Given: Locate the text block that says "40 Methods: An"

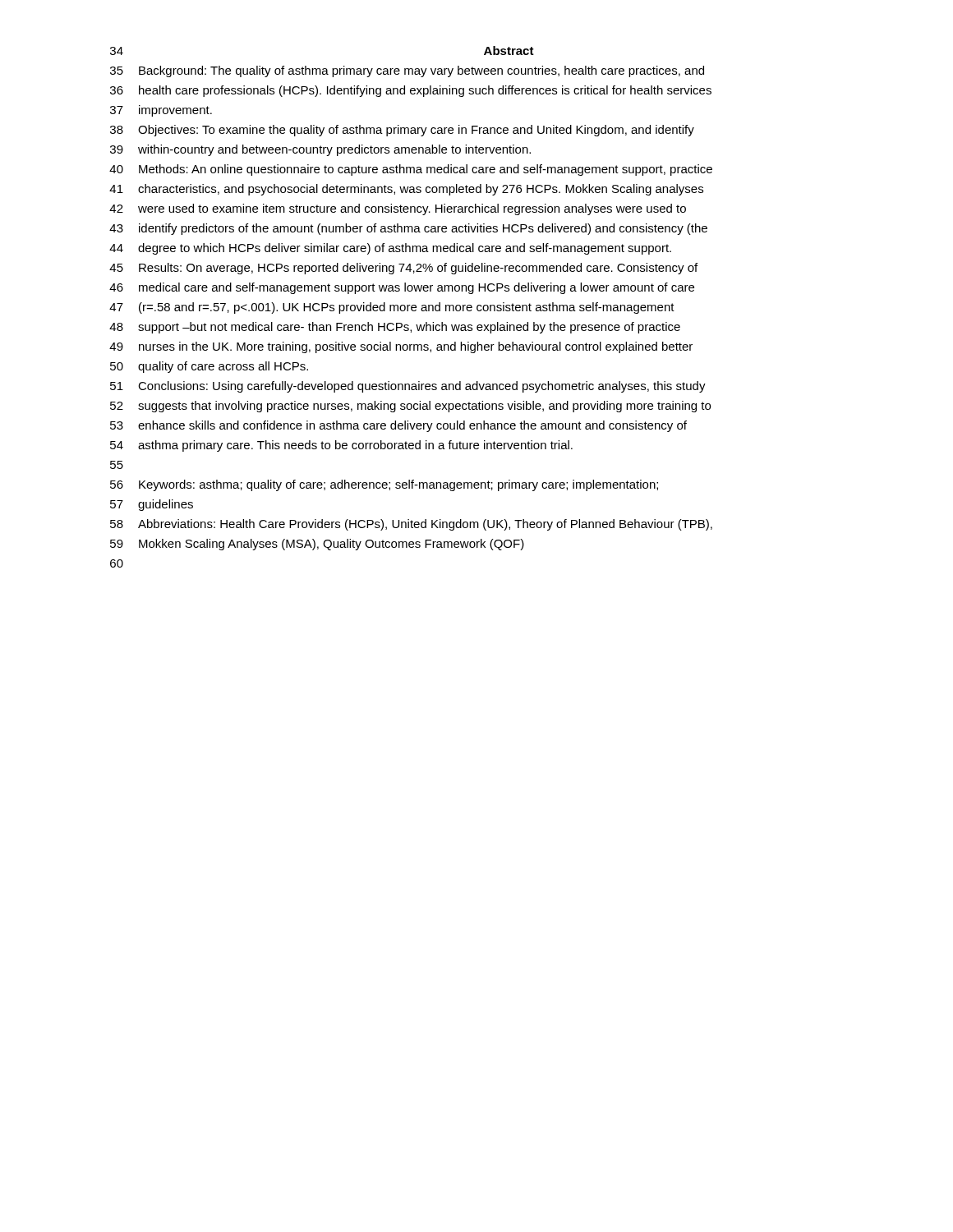Looking at the screenshot, I should pyautogui.click(x=476, y=209).
